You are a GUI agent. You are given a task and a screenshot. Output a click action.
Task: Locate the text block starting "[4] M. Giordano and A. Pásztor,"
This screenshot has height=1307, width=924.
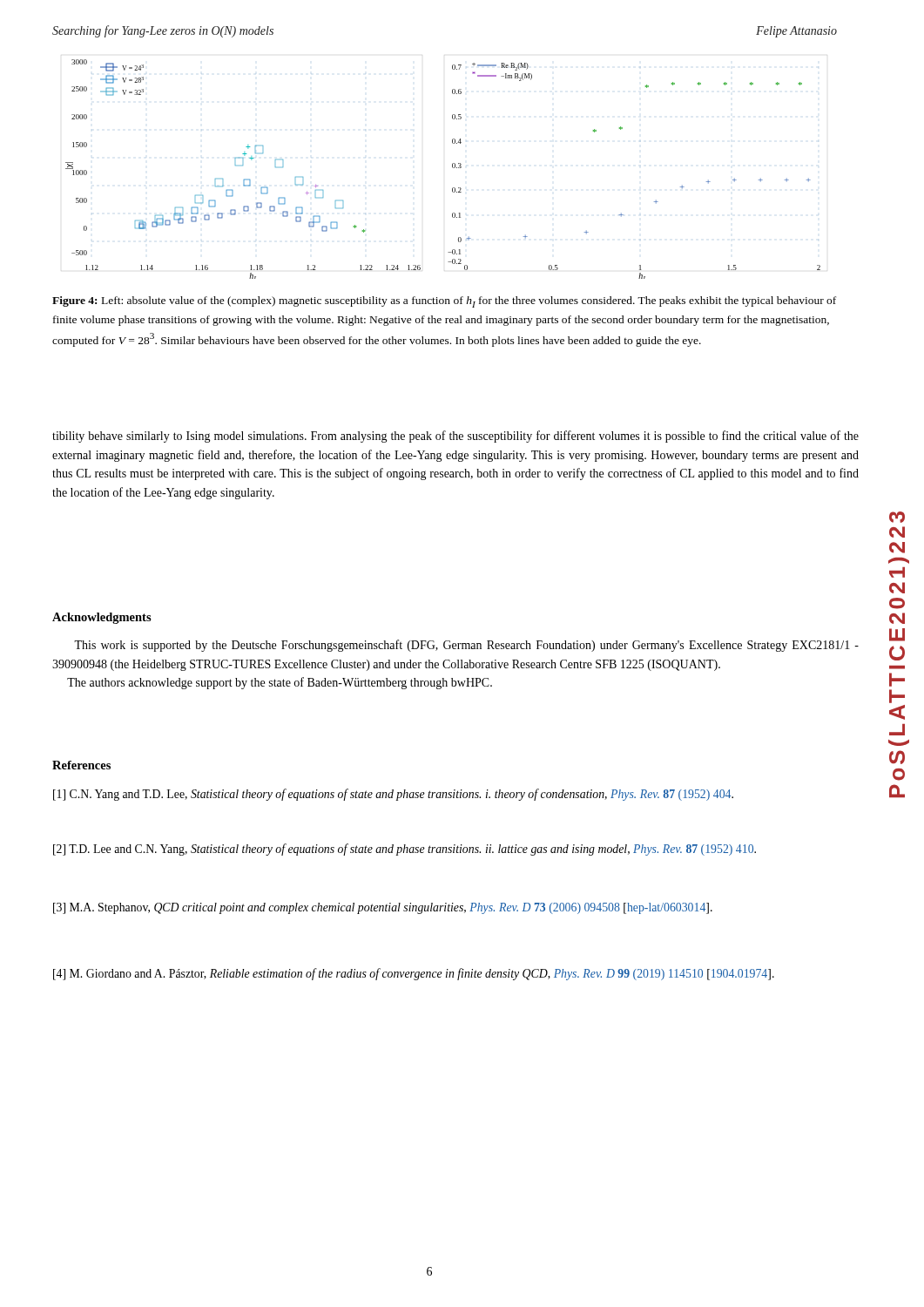(x=413, y=974)
